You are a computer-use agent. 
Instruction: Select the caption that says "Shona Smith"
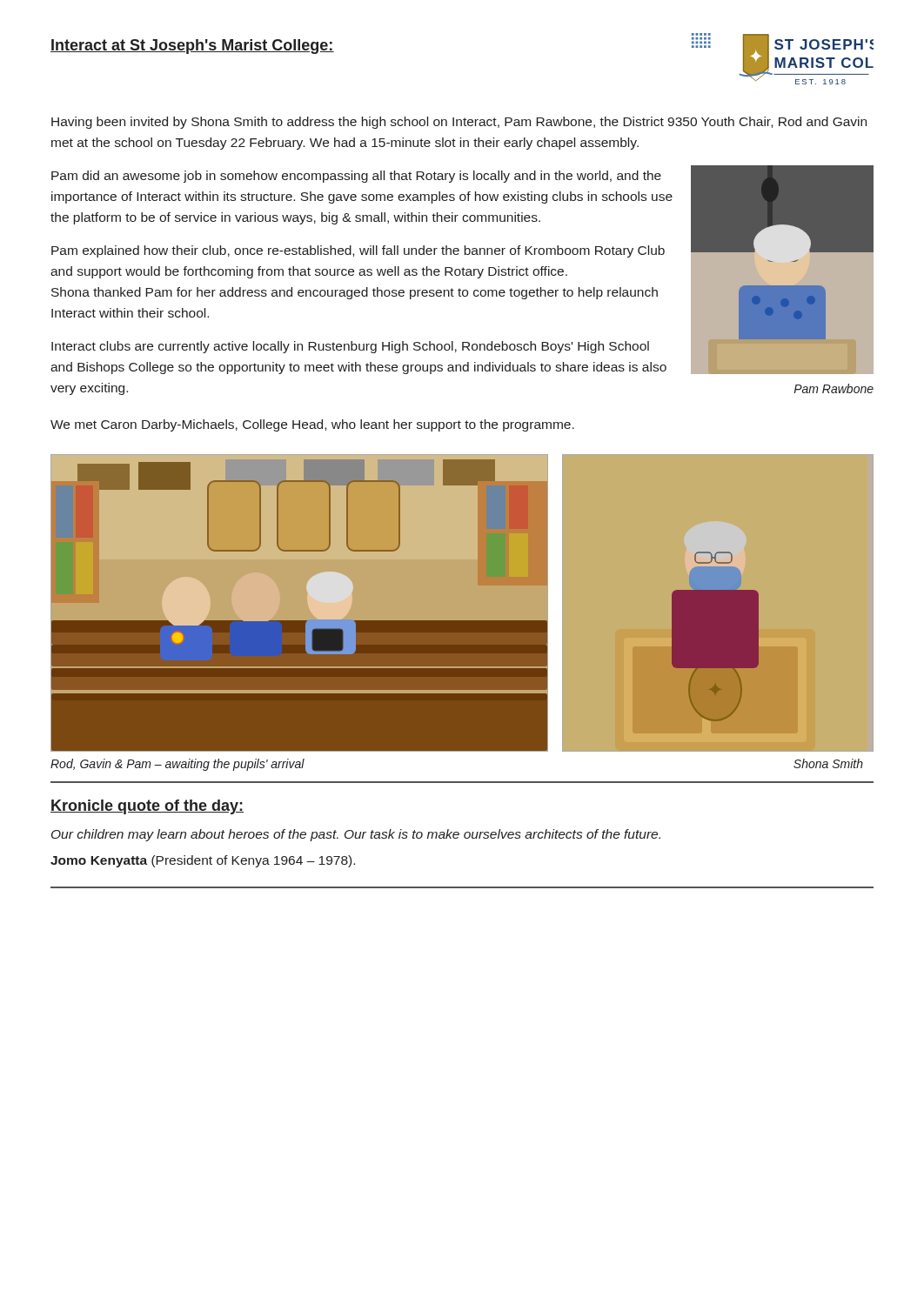pyautogui.click(x=828, y=764)
